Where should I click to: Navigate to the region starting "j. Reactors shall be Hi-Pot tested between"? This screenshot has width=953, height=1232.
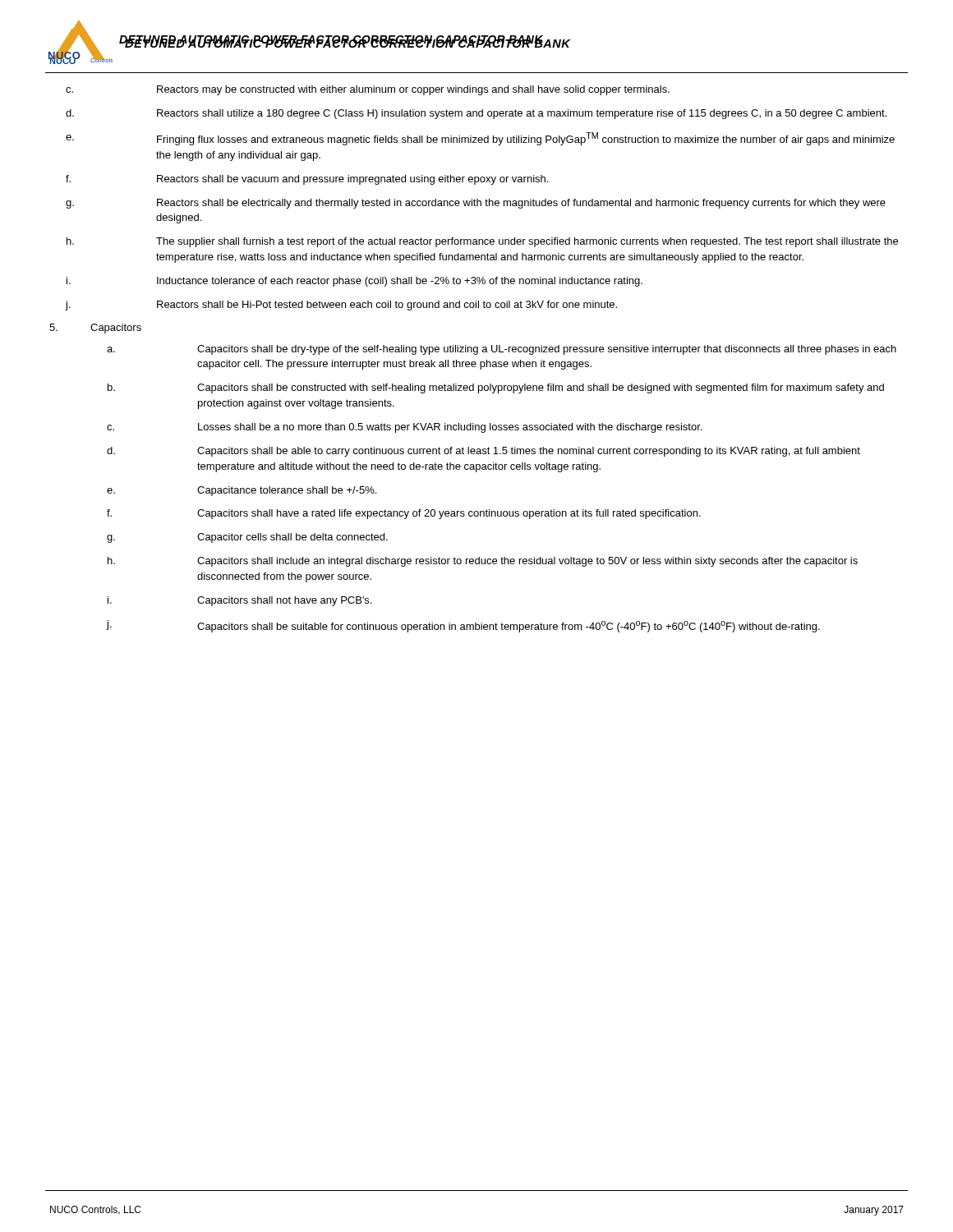coord(476,305)
